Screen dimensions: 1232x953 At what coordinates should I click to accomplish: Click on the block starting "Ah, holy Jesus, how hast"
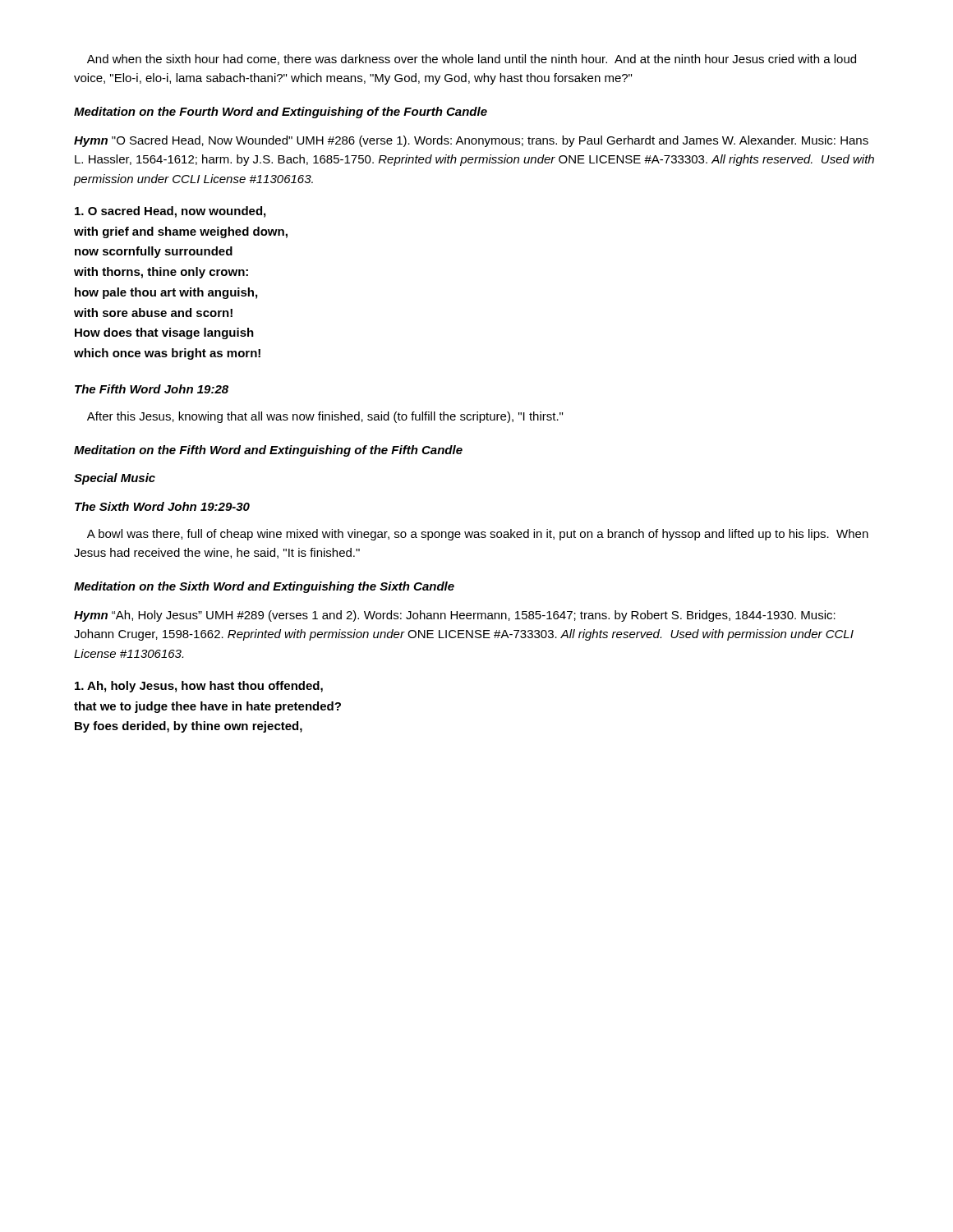pyautogui.click(x=208, y=706)
